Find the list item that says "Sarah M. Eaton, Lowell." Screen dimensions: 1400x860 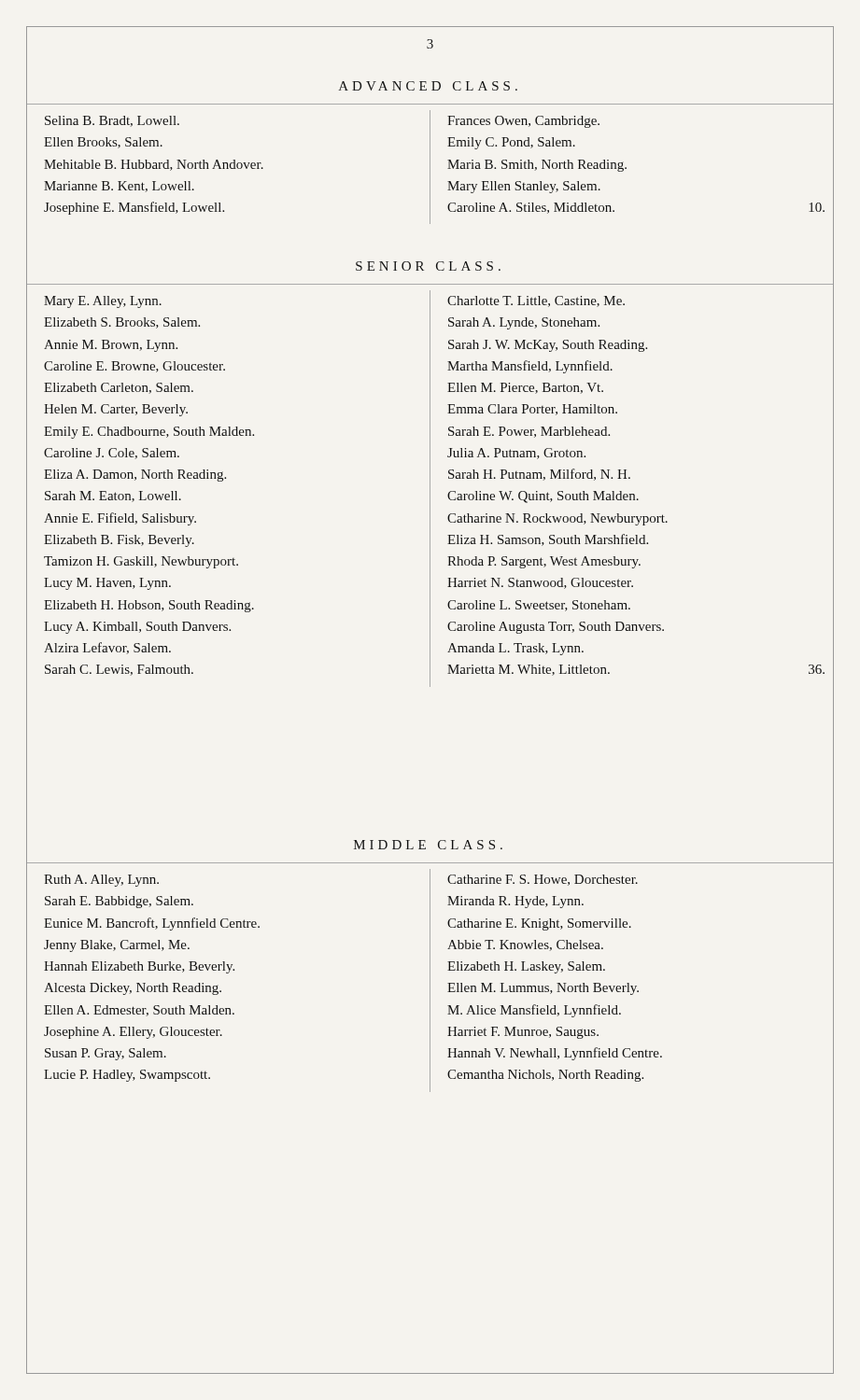pos(113,496)
